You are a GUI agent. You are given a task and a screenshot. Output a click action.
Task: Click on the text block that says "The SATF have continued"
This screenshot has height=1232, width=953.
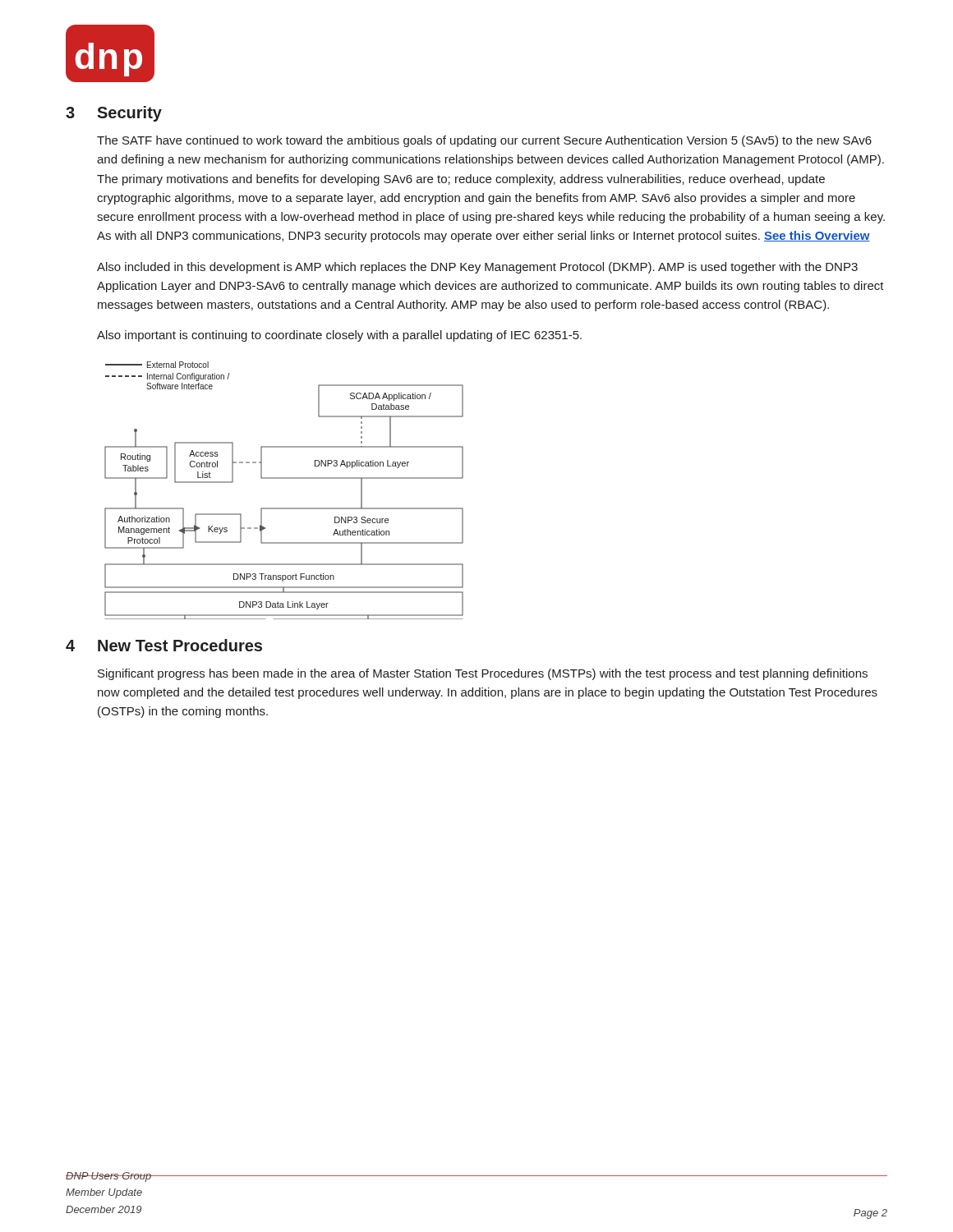491,188
